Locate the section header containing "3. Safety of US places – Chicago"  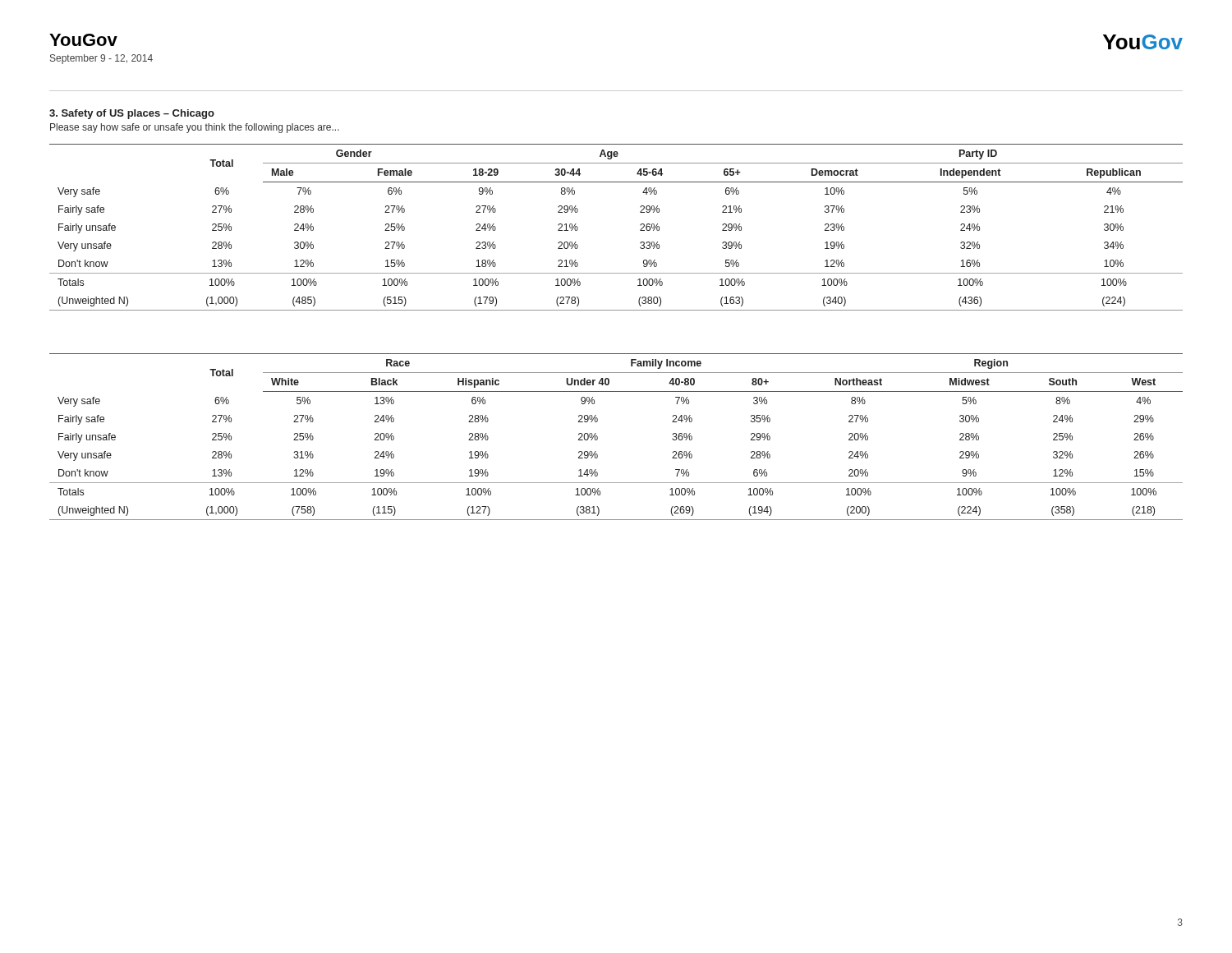pos(194,120)
